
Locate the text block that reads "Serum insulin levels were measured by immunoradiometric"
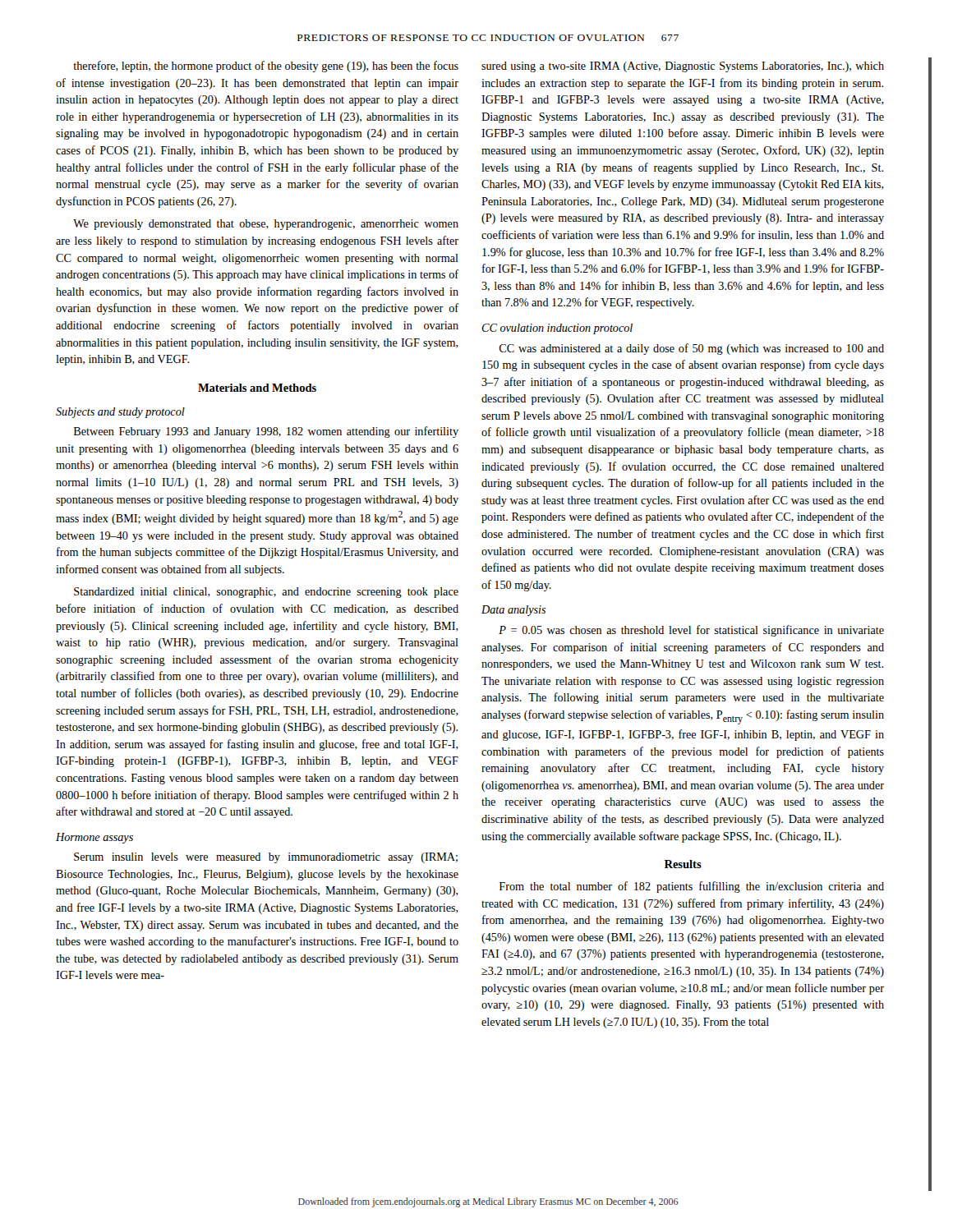(x=257, y=916)
